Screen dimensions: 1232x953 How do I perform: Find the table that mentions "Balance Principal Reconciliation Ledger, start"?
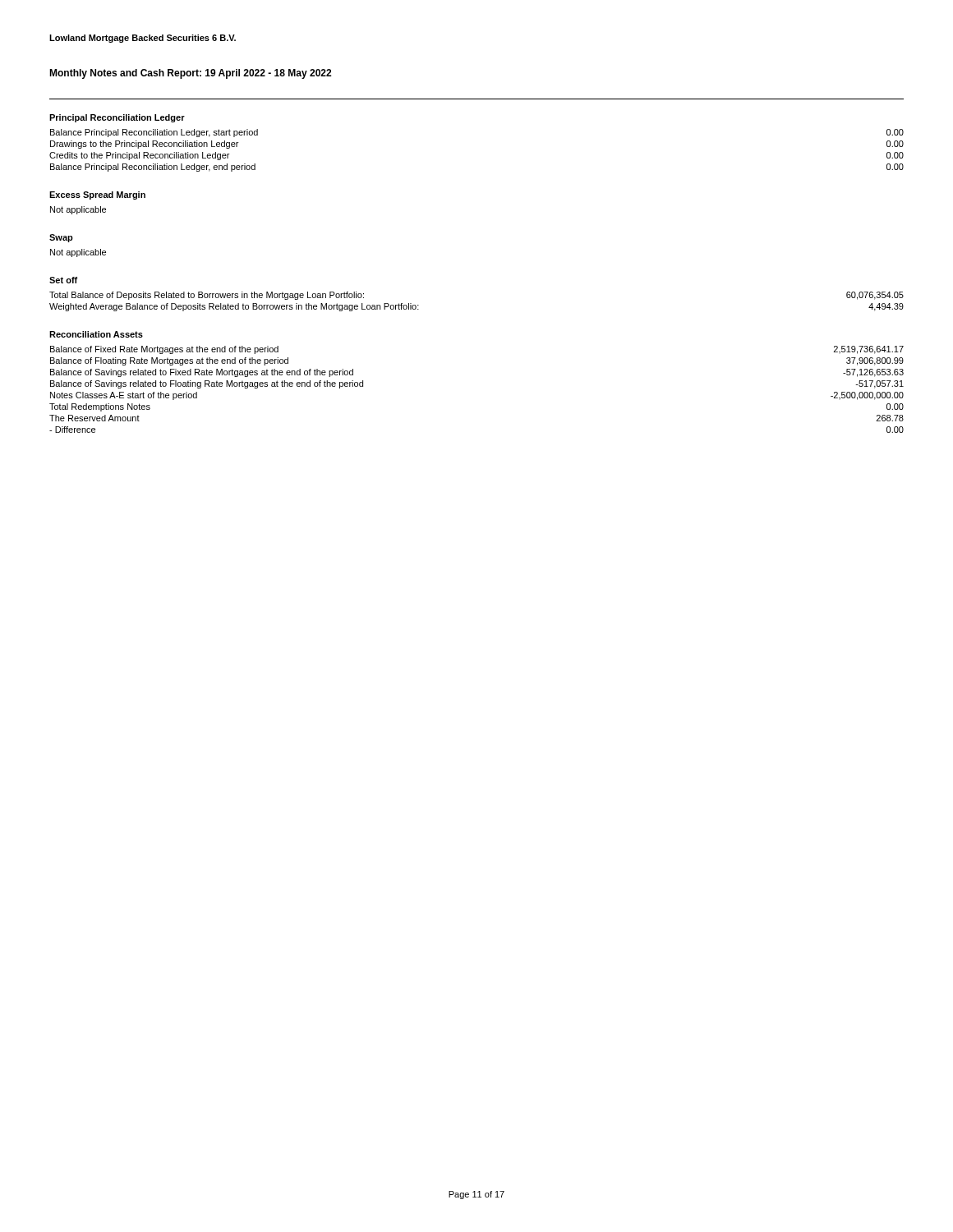[476, 149]
